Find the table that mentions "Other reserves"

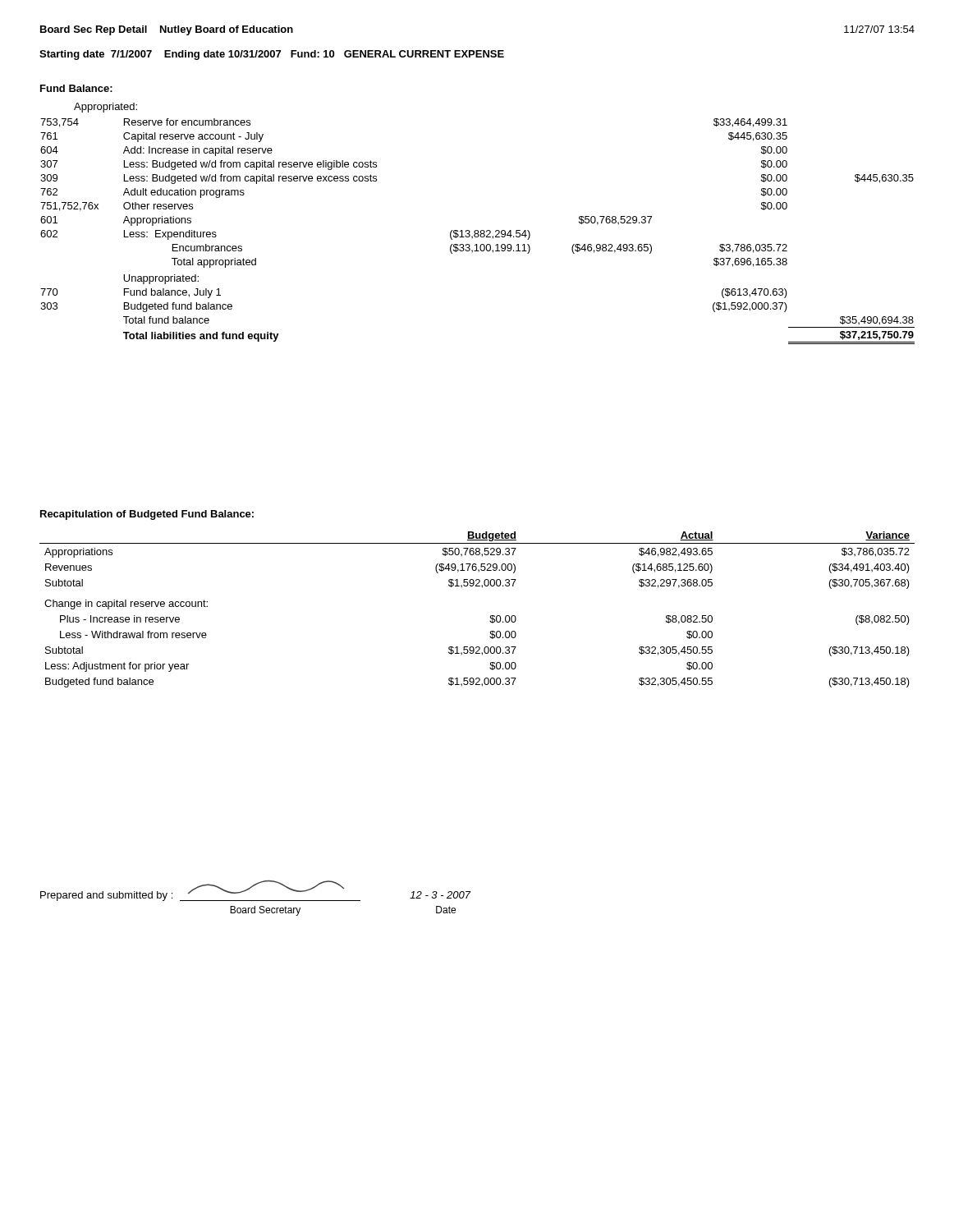(x=477, y=230)
